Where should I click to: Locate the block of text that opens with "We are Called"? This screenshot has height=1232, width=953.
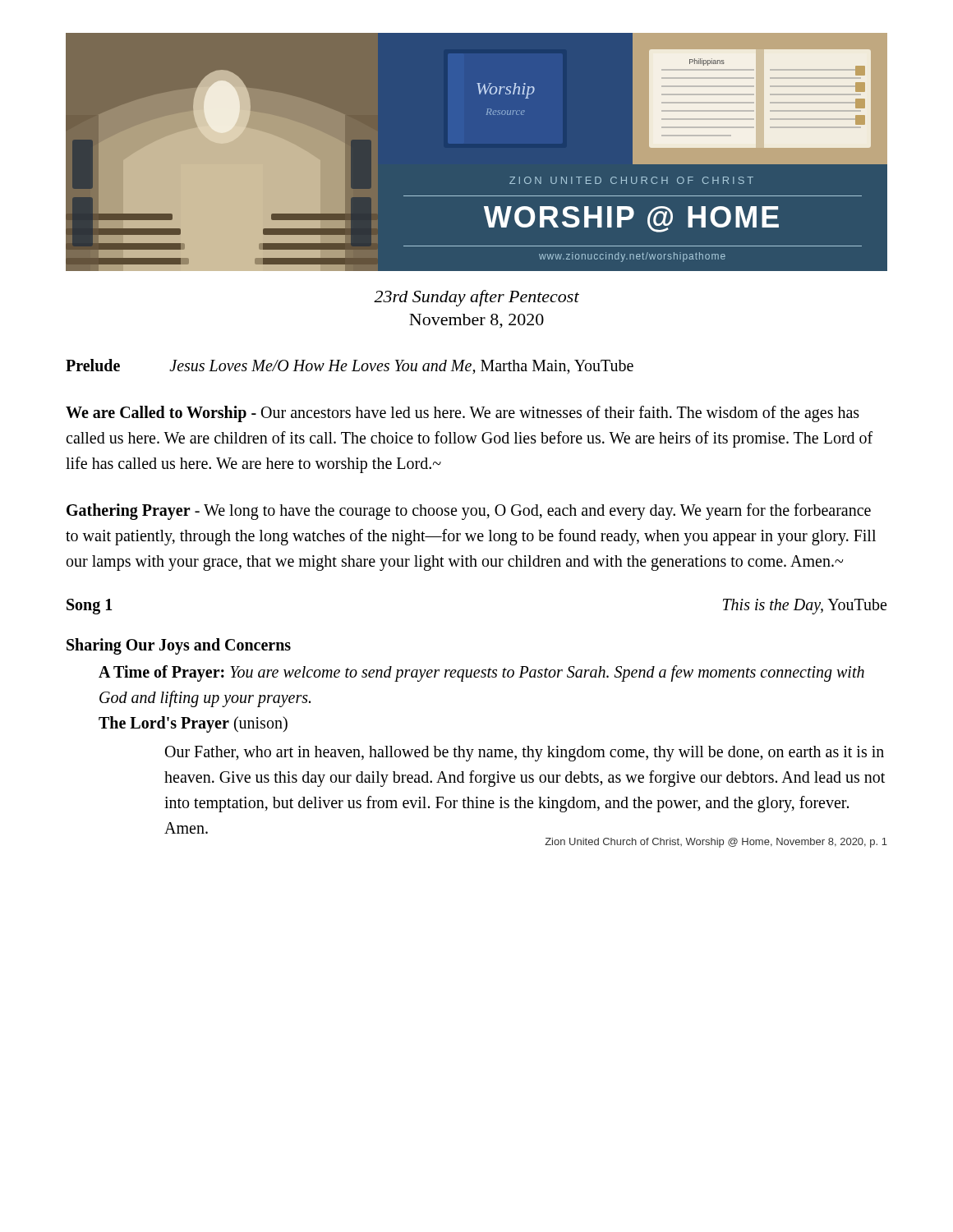(469, 438)
